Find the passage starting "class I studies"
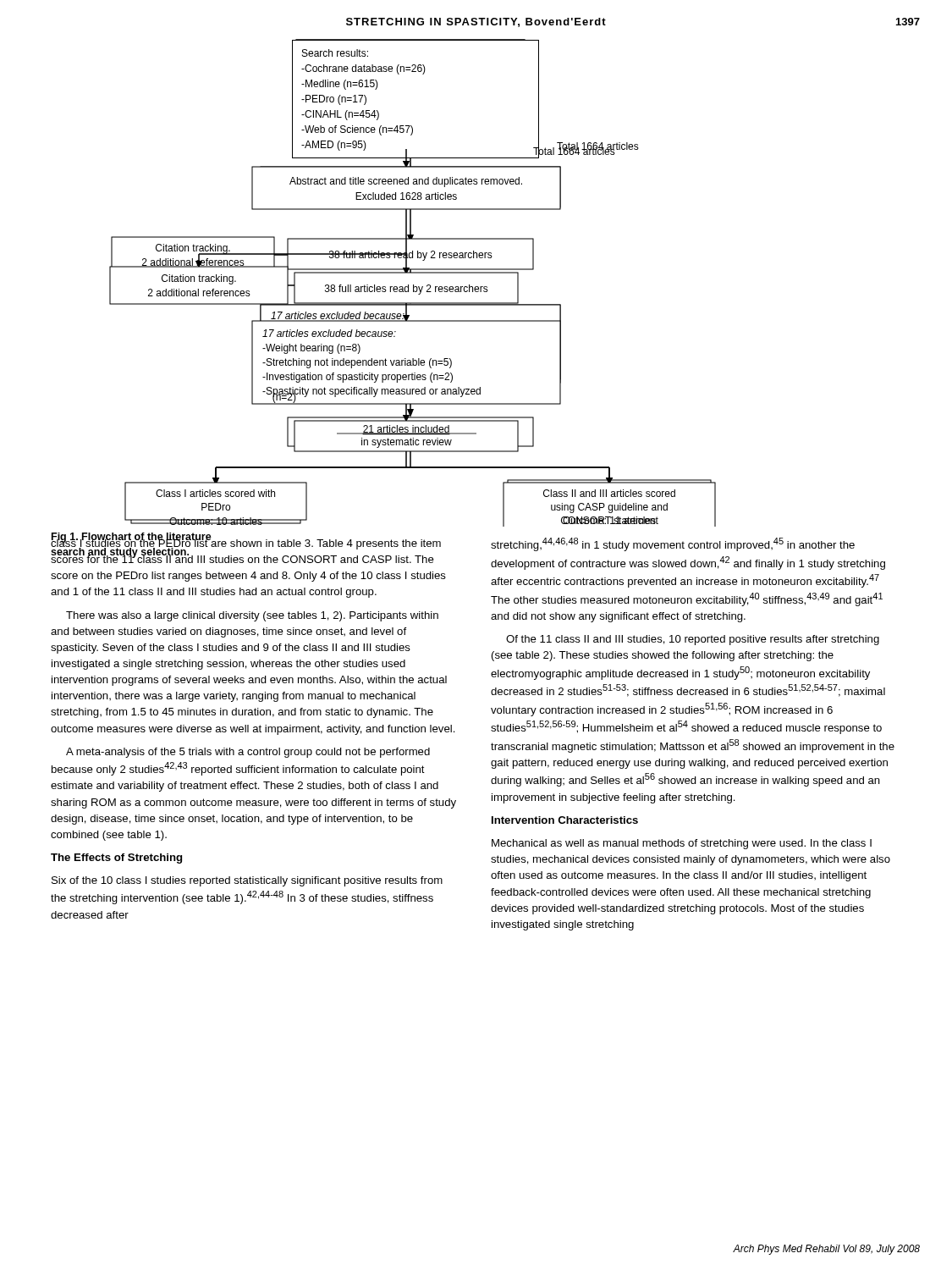The width and height of the screenshot is (952, 1270). pos(254,729)
